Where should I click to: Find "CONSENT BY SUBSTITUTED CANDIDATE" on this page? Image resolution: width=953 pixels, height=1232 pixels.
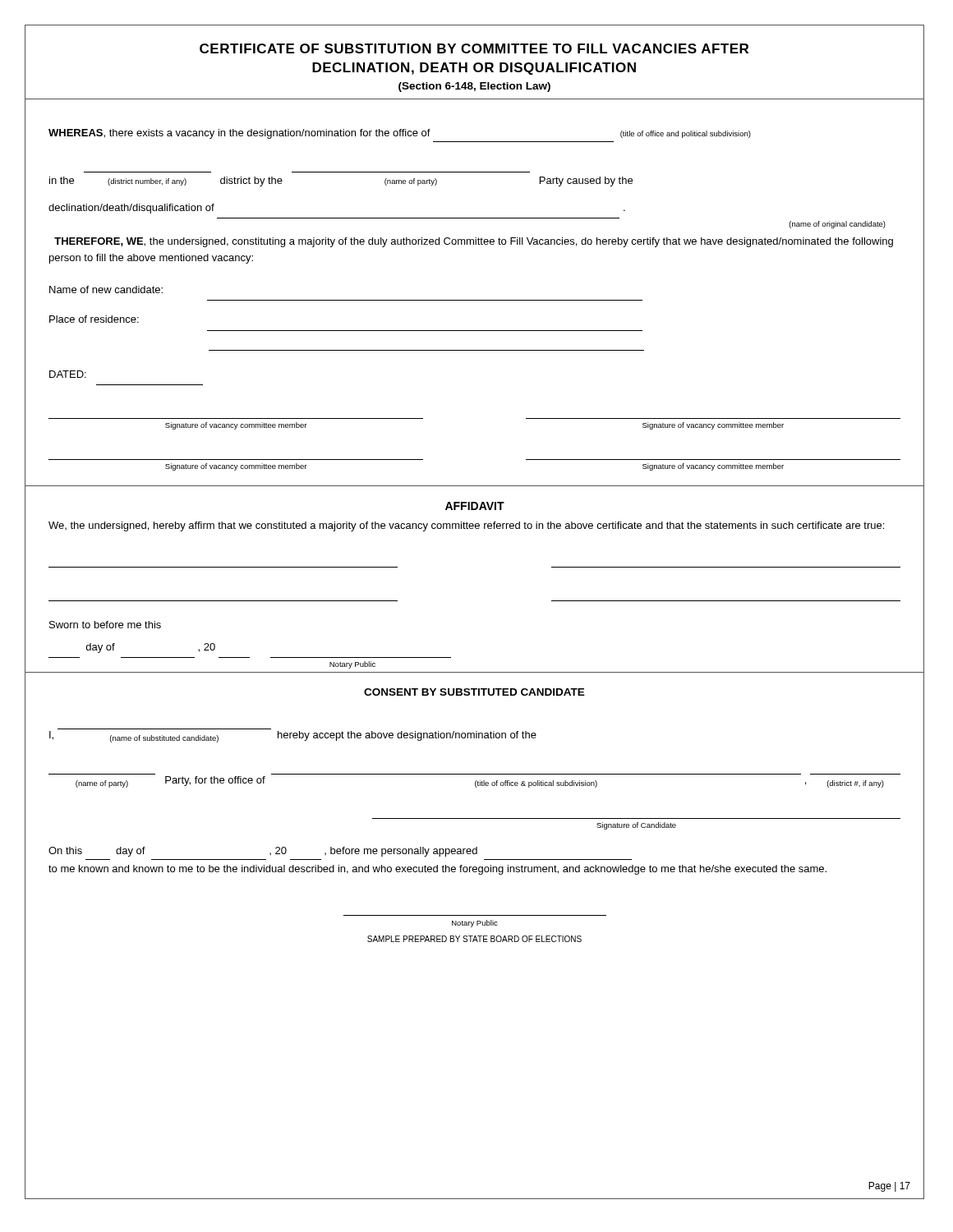474,692
